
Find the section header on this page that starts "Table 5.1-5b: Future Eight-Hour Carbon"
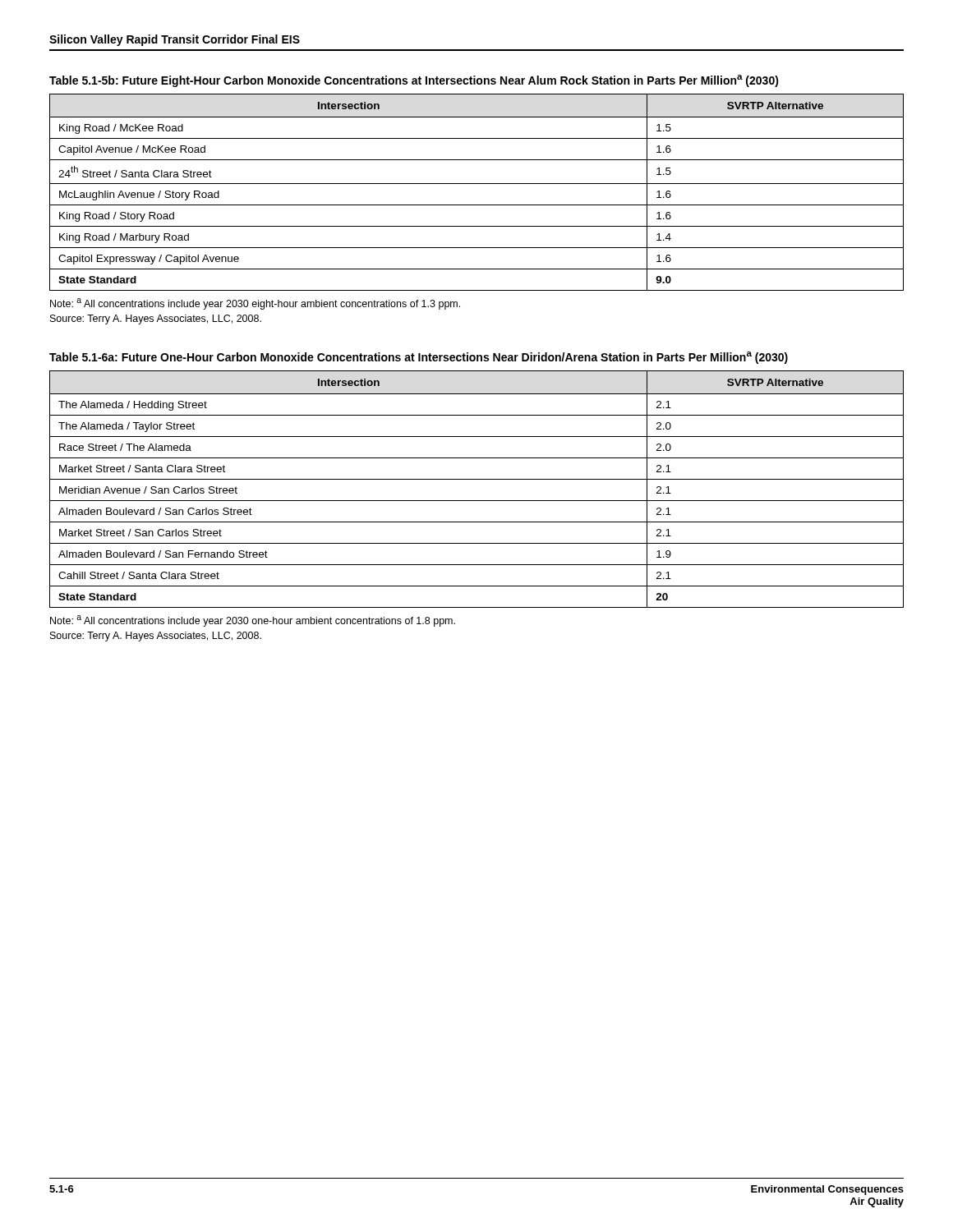click(414, 79)
